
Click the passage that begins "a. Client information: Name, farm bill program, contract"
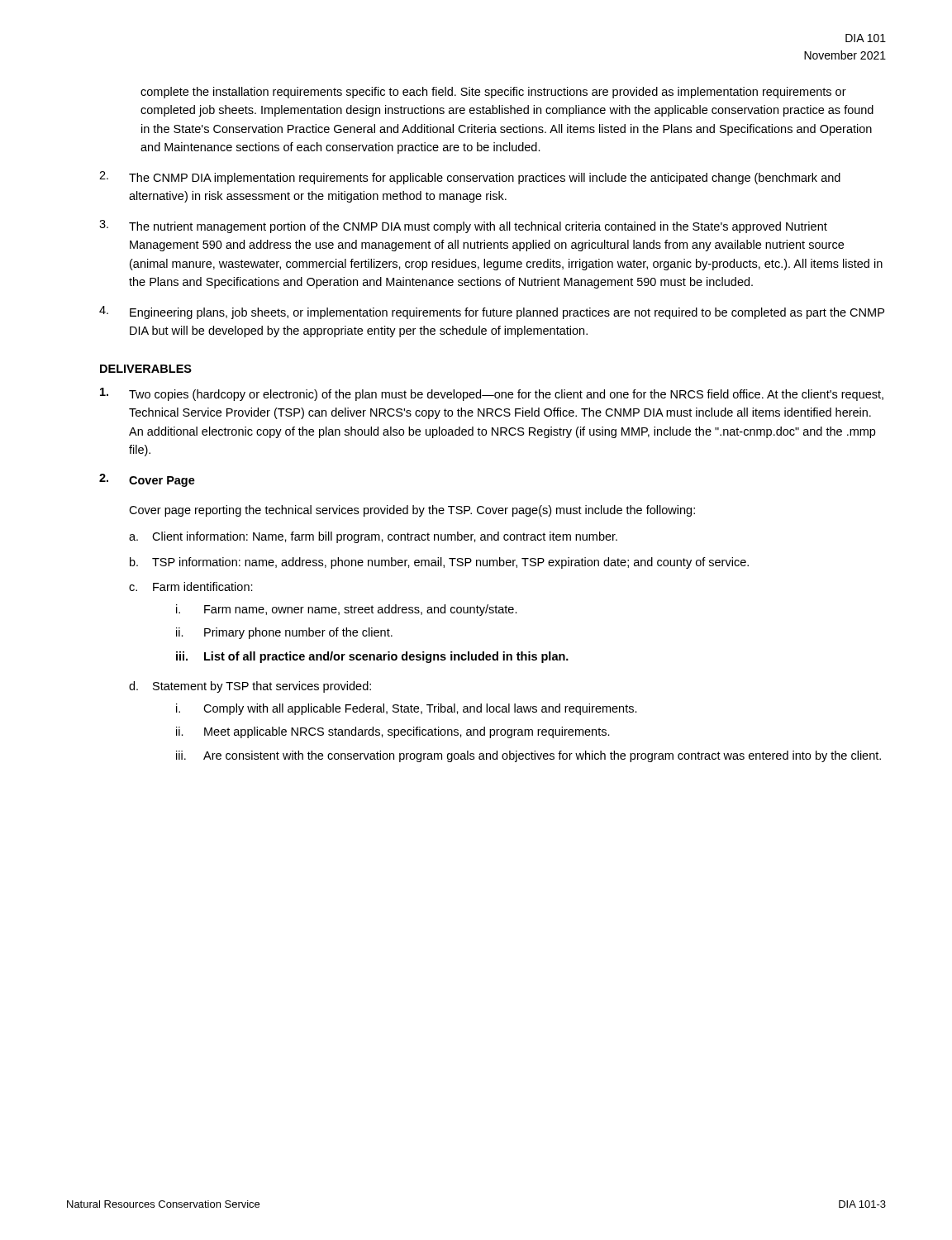click(x=507, y=537)
